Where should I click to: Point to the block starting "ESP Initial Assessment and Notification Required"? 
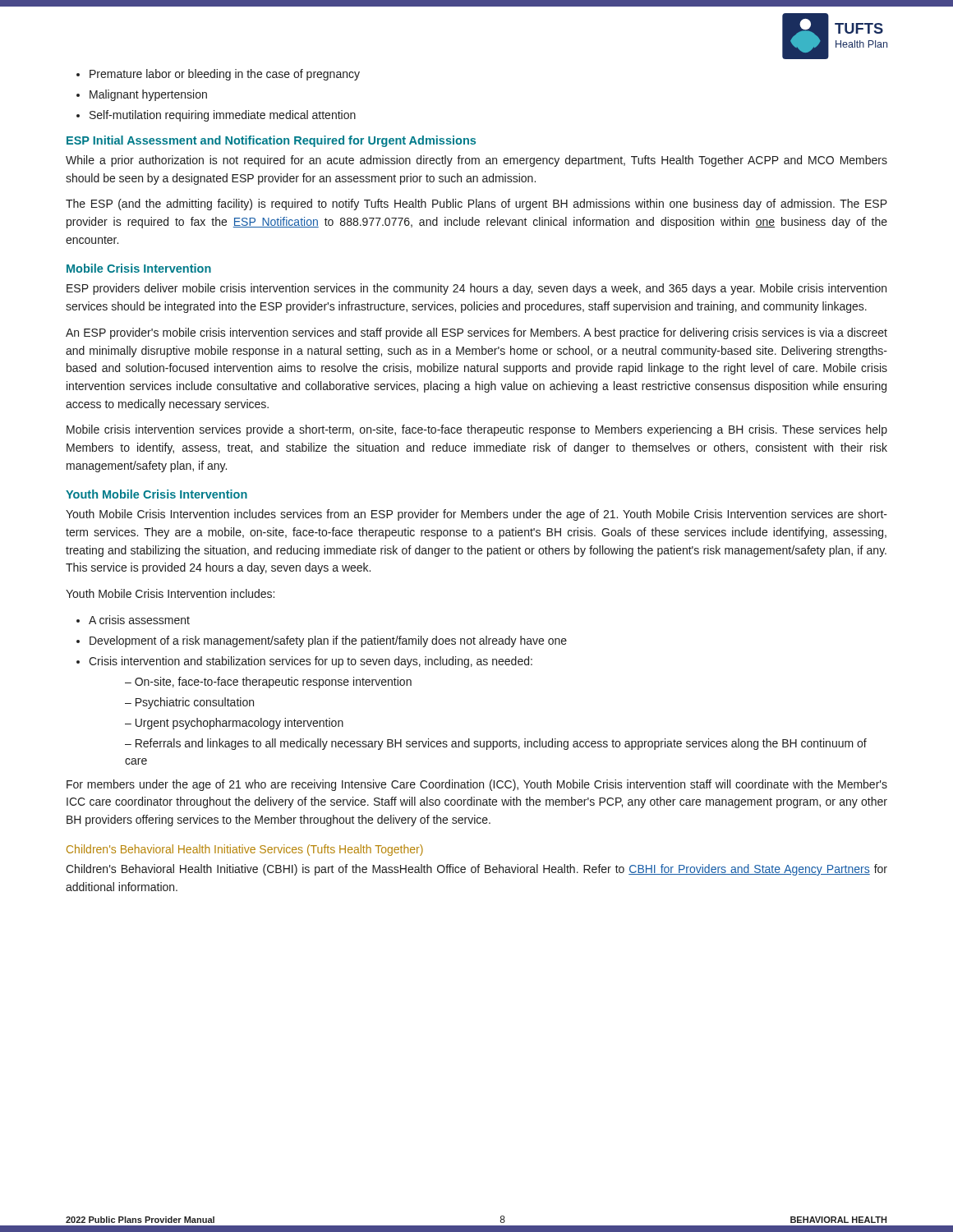point(271,140)
